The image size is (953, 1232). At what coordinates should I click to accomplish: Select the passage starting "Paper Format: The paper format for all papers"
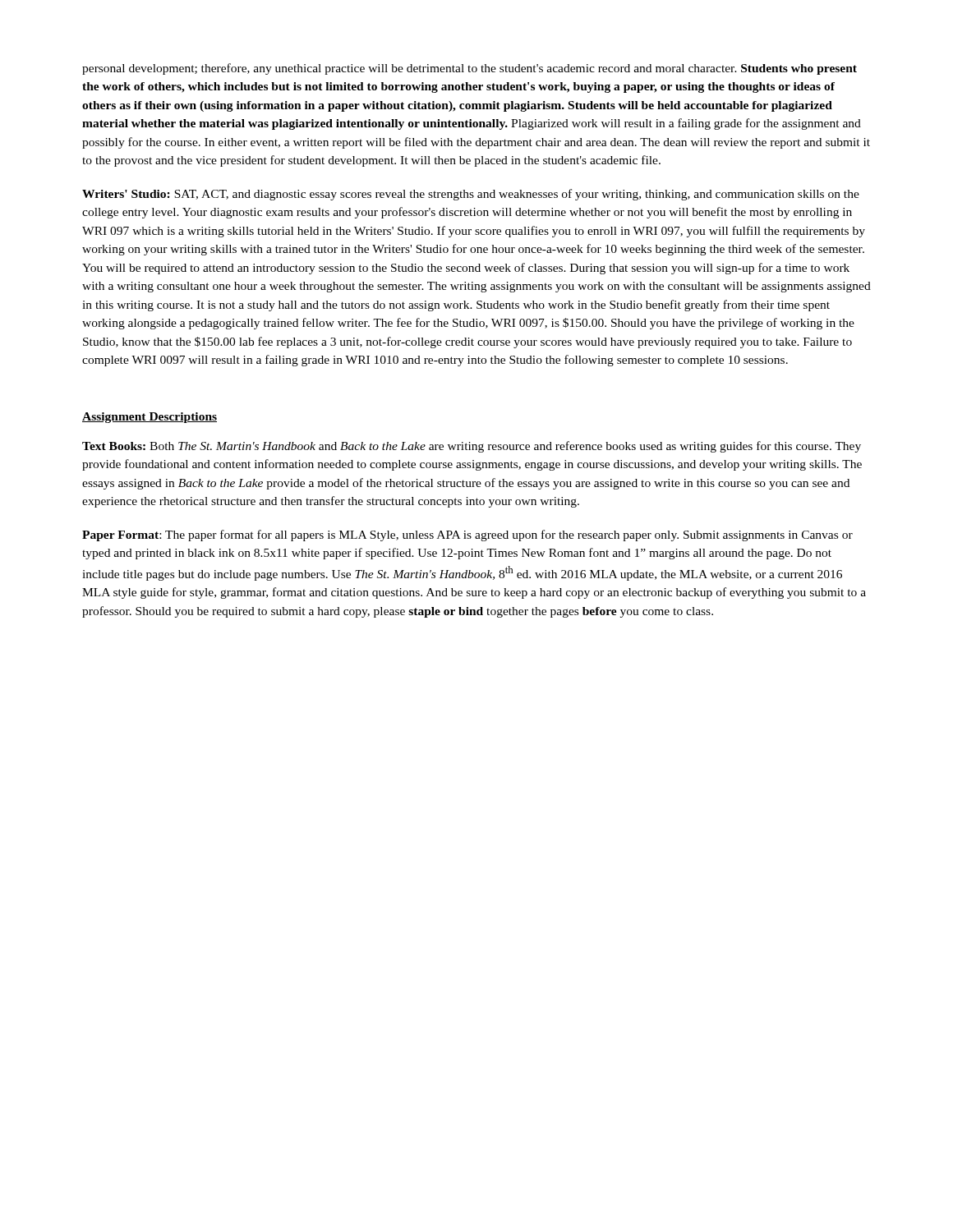coord(474,572)
